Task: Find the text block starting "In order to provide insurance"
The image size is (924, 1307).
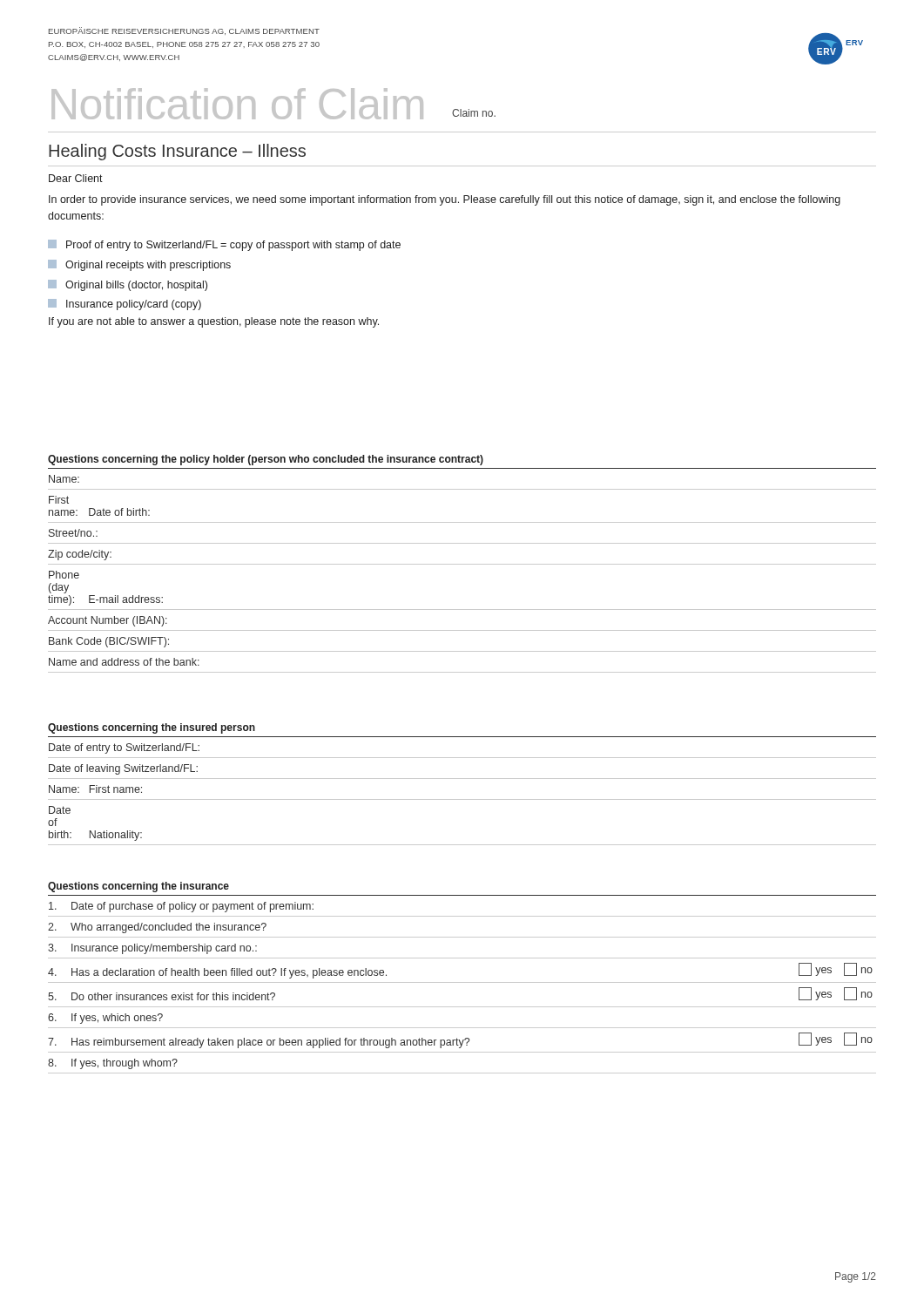Action: [x=444, y=208]
